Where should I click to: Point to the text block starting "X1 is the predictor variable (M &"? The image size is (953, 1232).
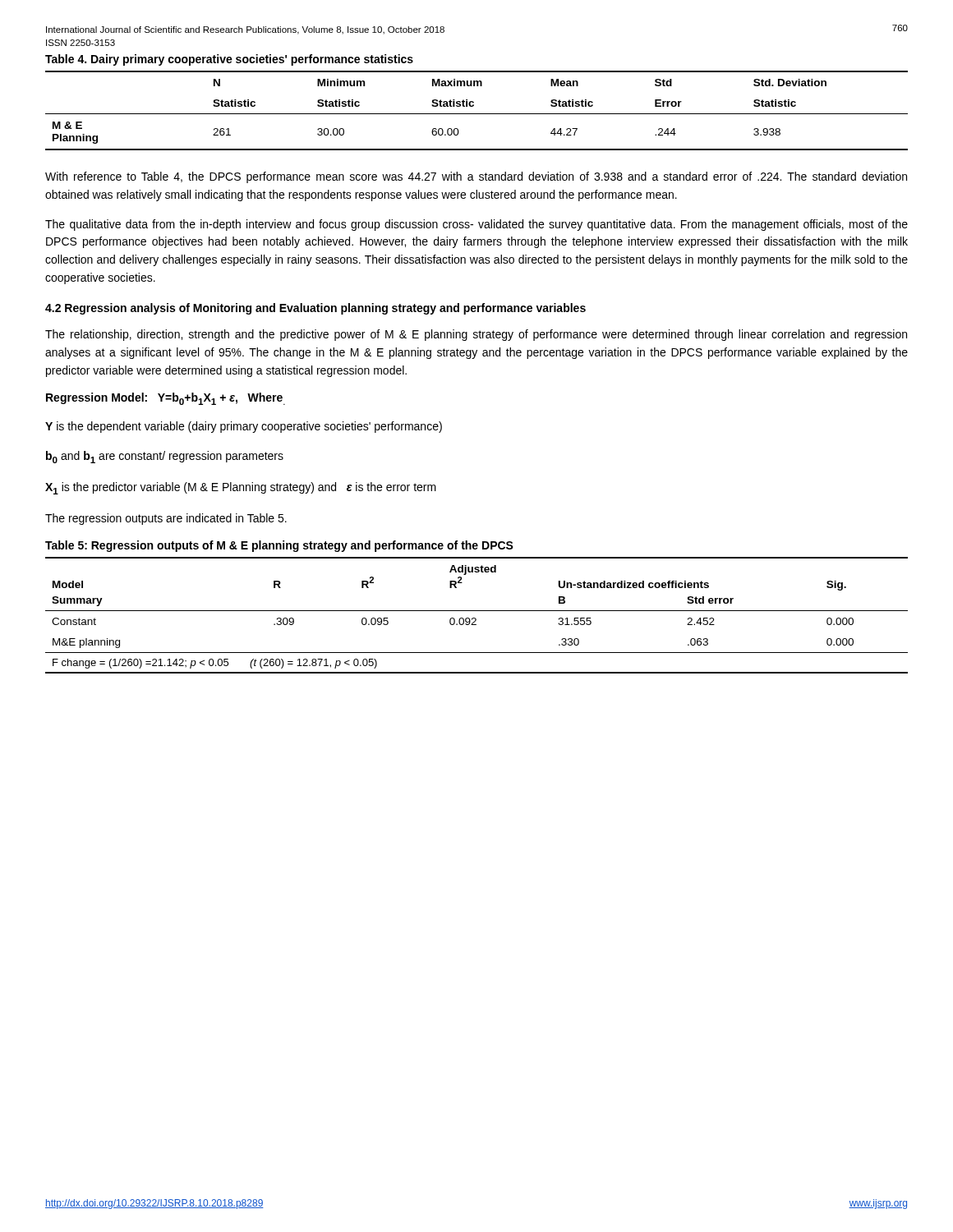click(241, 488)
